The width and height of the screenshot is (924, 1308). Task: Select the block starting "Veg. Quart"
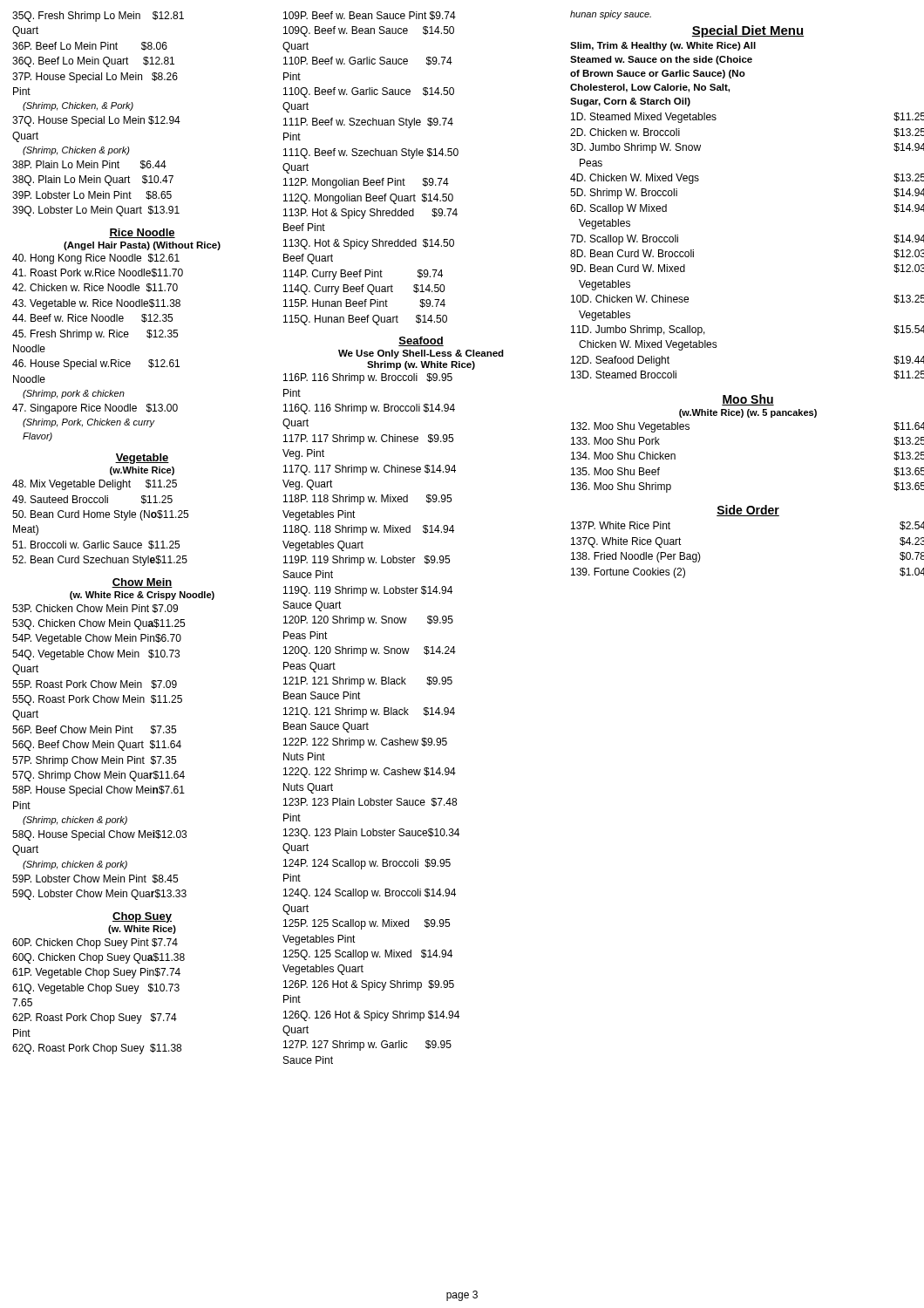tap(307, 484)
